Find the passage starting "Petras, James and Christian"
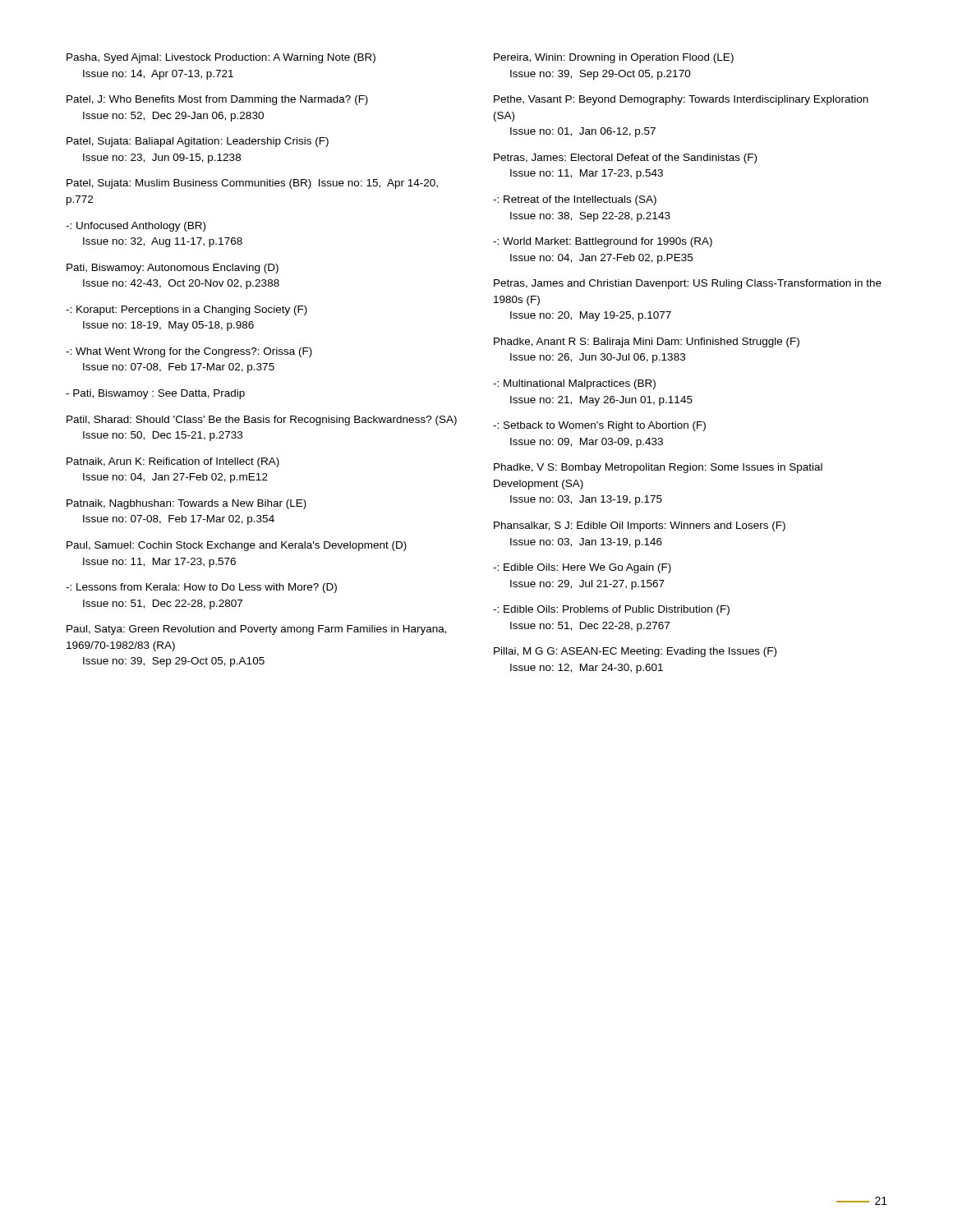 688,284
